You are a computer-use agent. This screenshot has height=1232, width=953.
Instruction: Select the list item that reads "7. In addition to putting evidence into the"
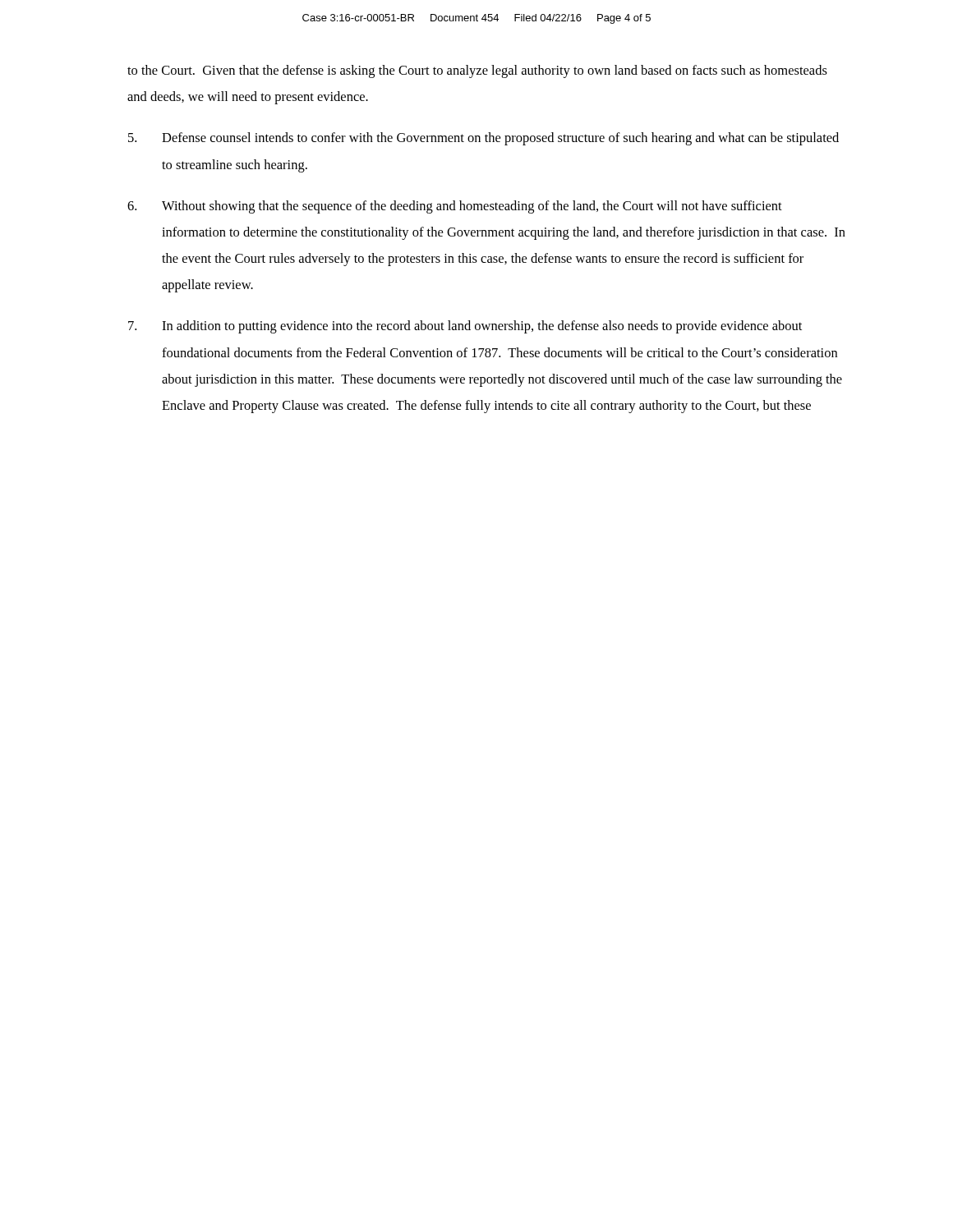click(x=487, y=366)
